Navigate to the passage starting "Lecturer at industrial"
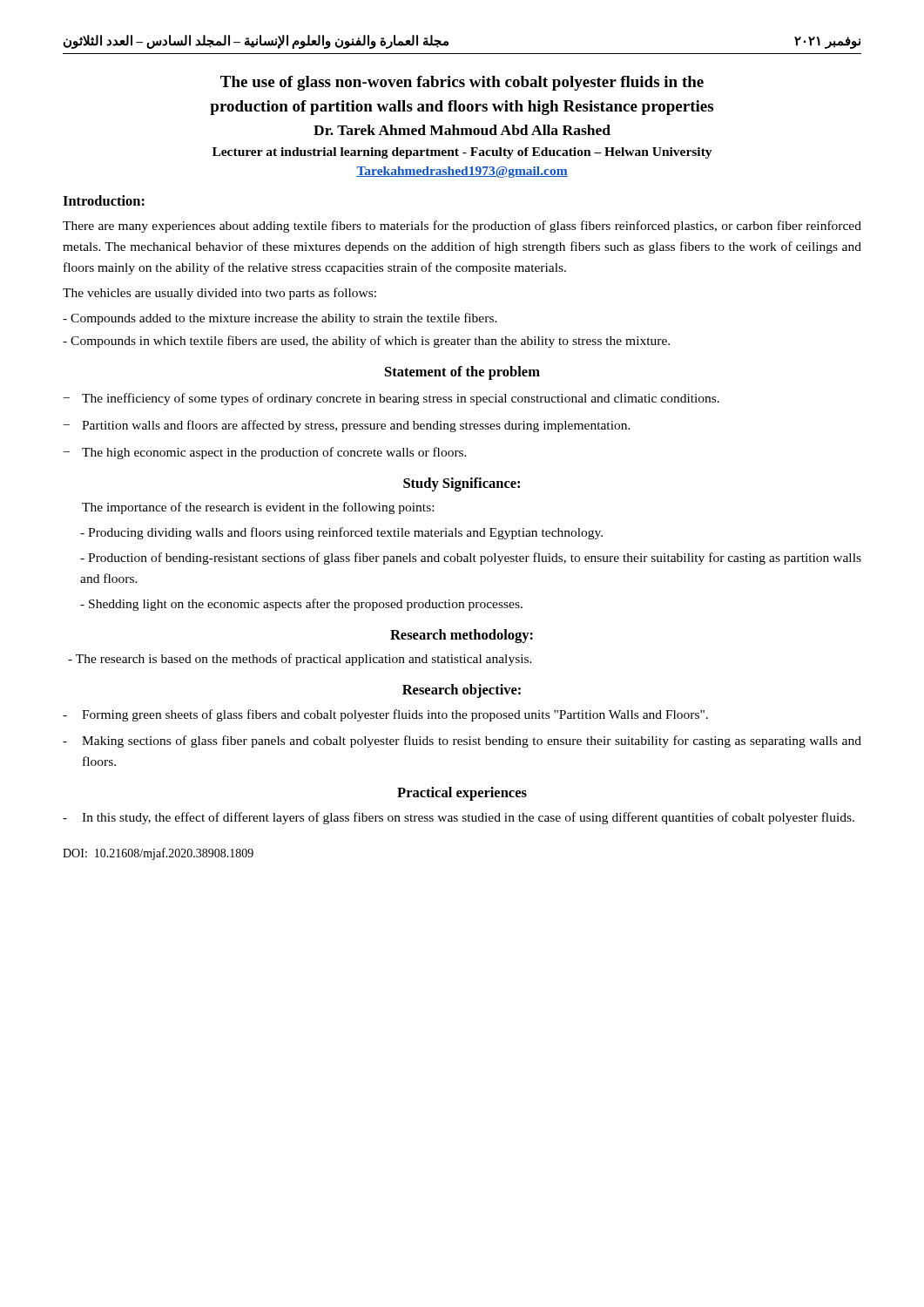The width and height of the screenshot is (924, 1307). point(462,151)
